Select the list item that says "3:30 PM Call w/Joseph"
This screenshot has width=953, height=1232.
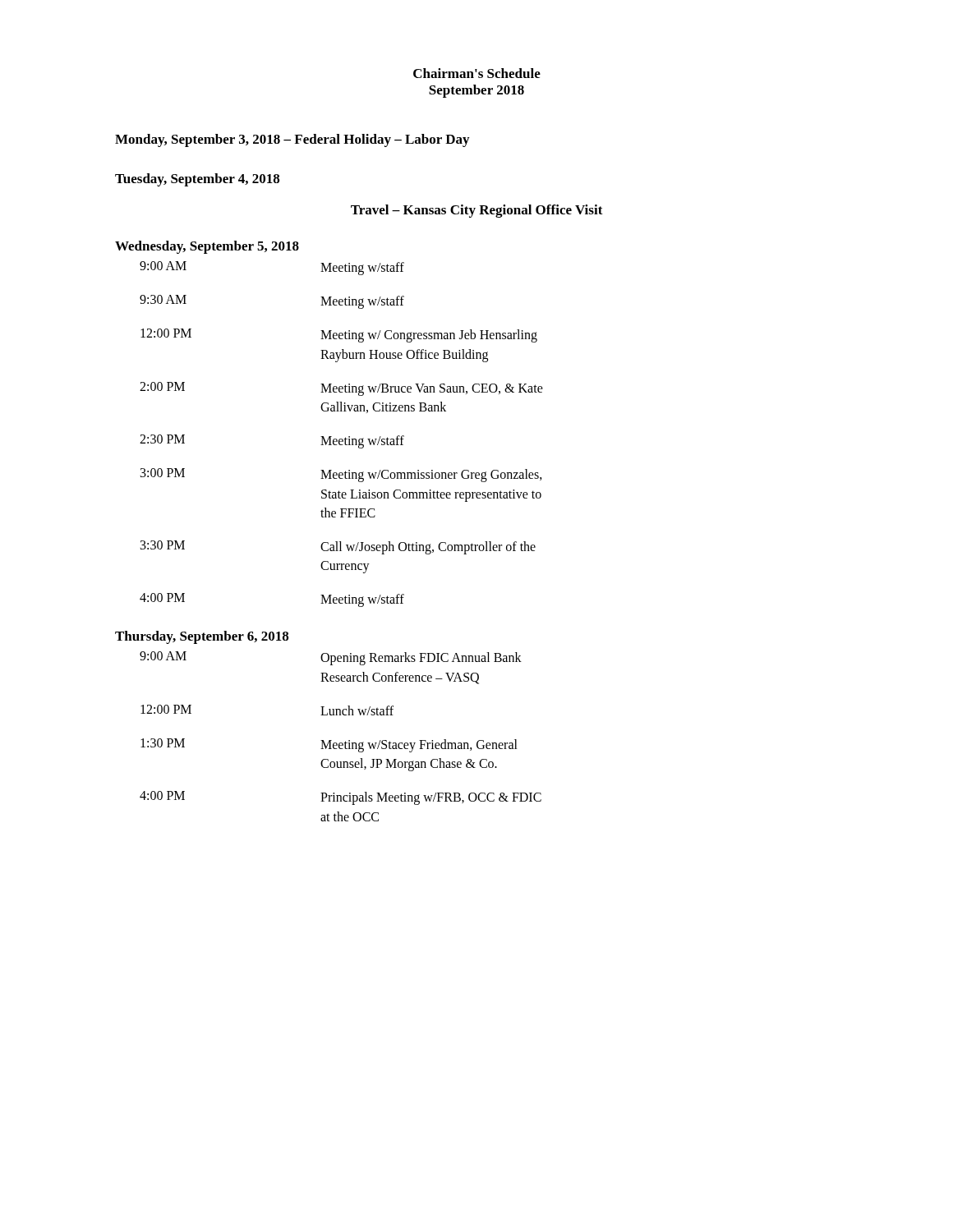[x=476, y=556]
